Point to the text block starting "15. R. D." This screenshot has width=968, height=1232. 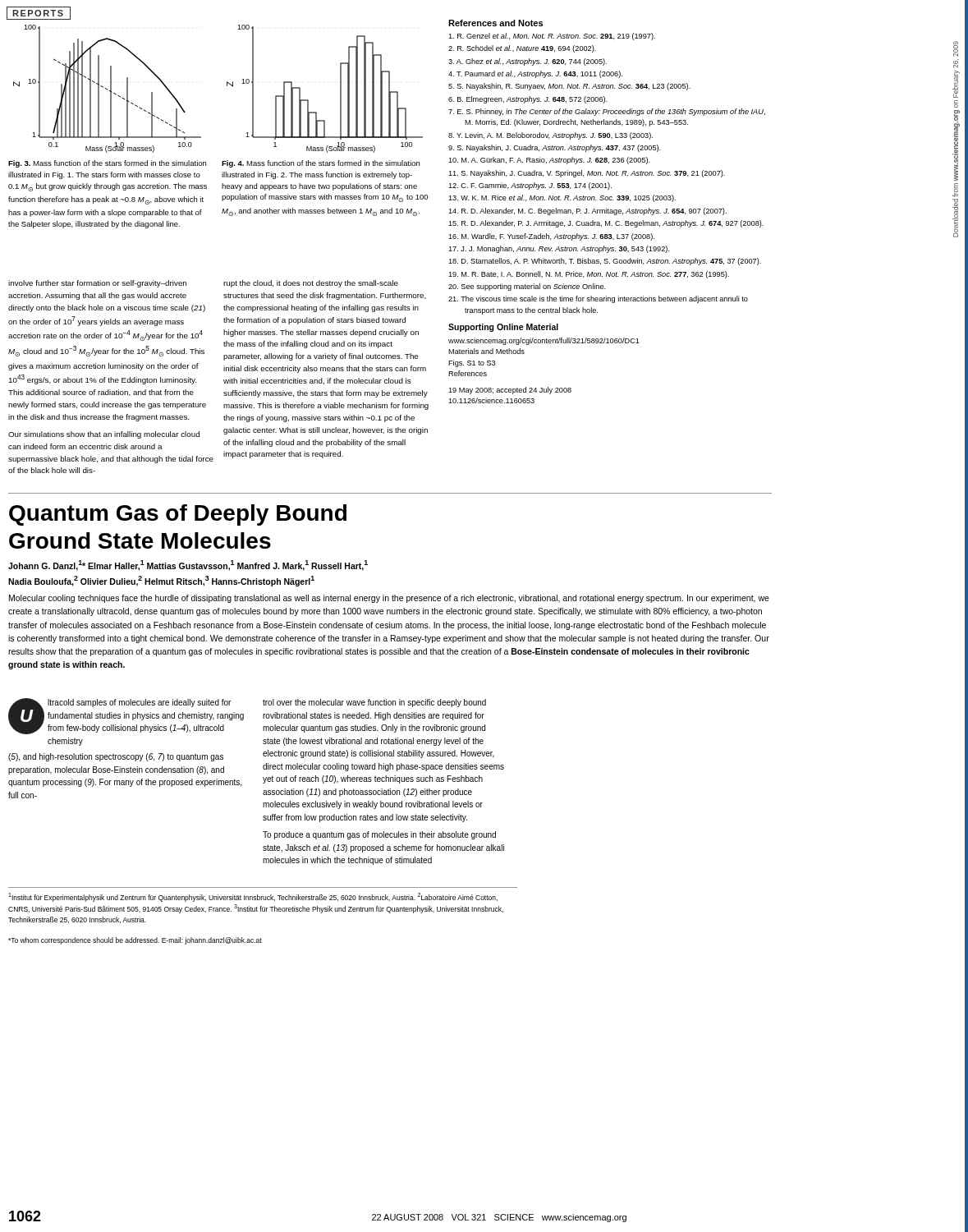(606, 224)
